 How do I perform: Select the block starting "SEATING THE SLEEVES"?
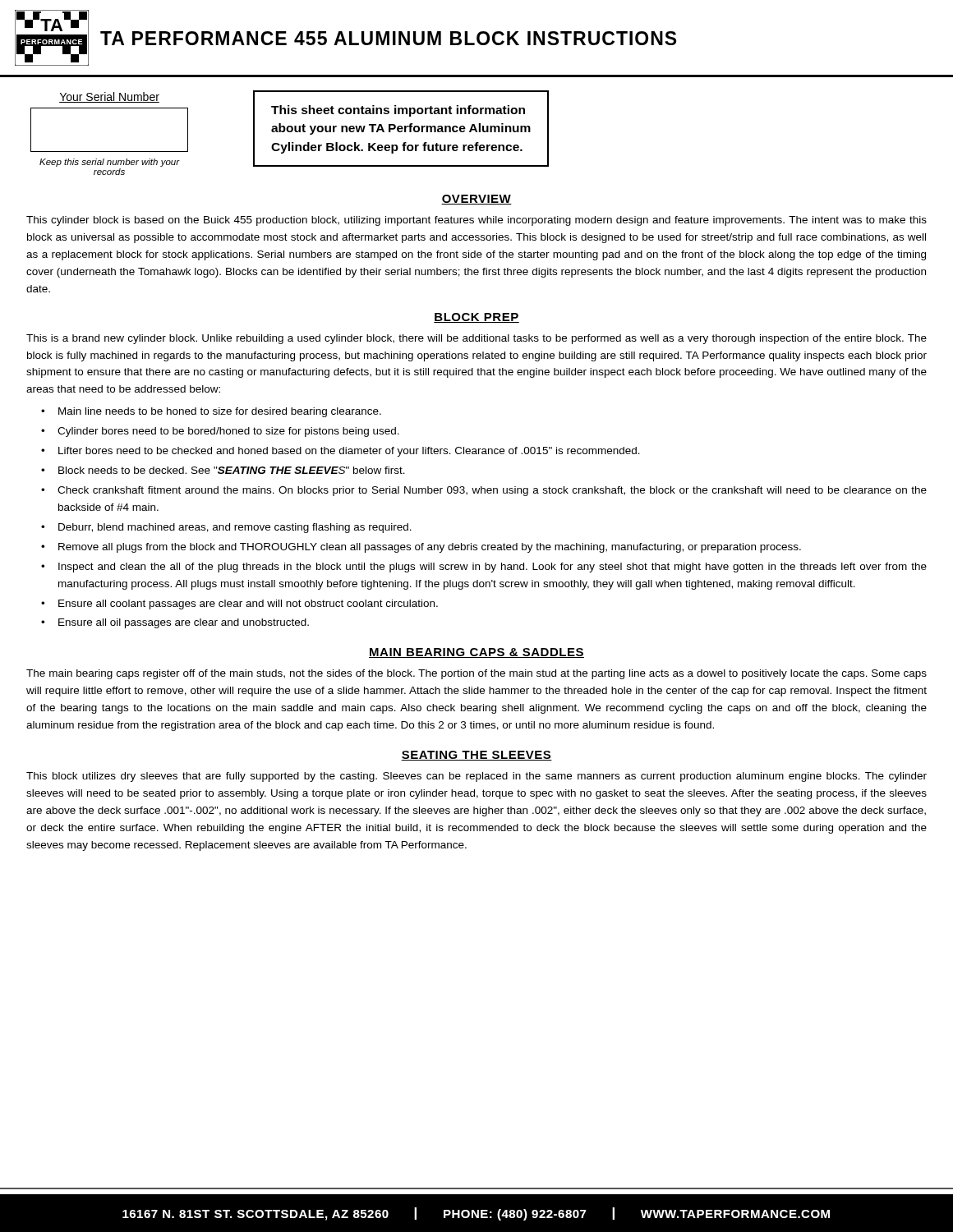pyautogui.click(x=476, y=754)
